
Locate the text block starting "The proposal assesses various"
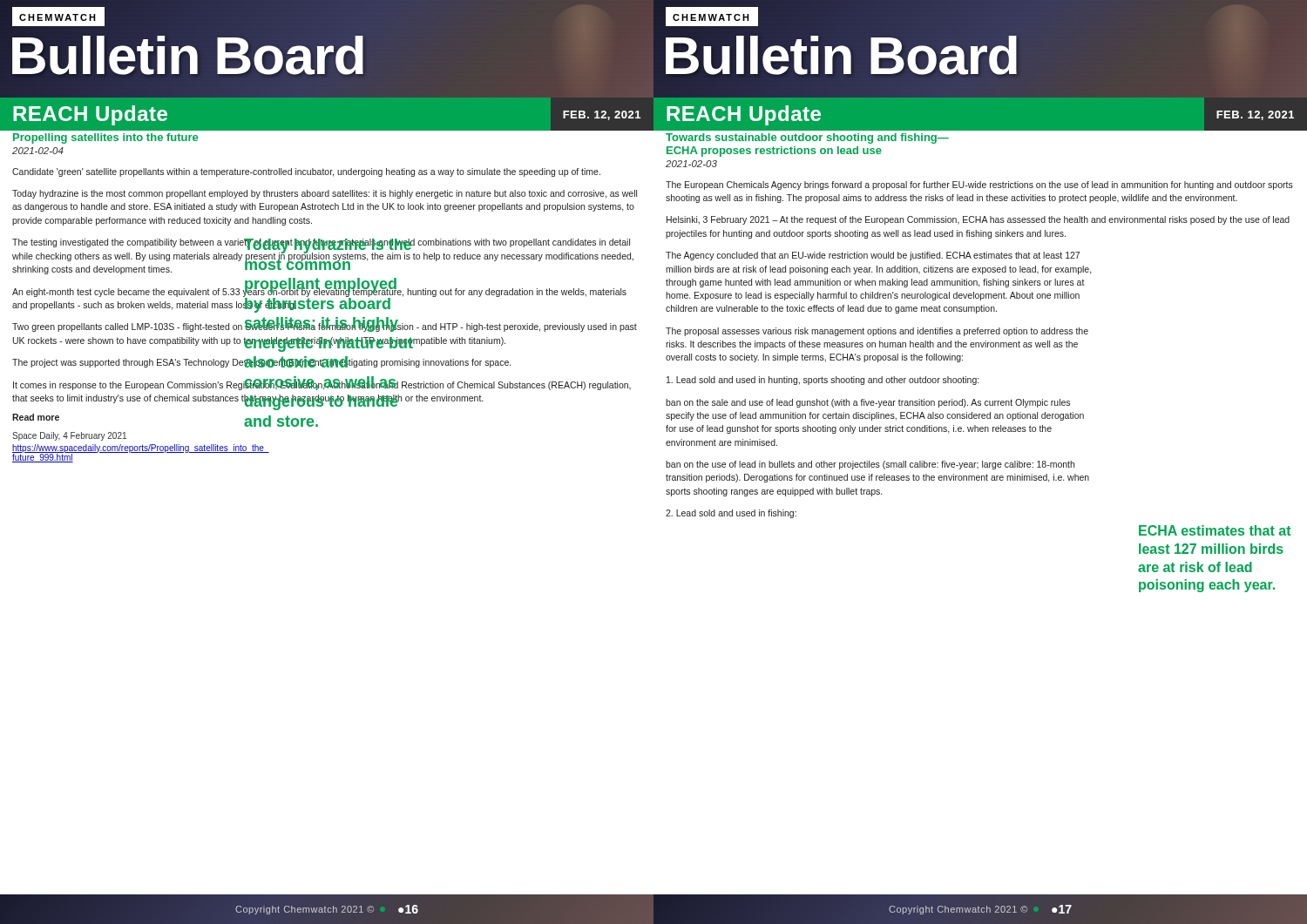(879, 345)
